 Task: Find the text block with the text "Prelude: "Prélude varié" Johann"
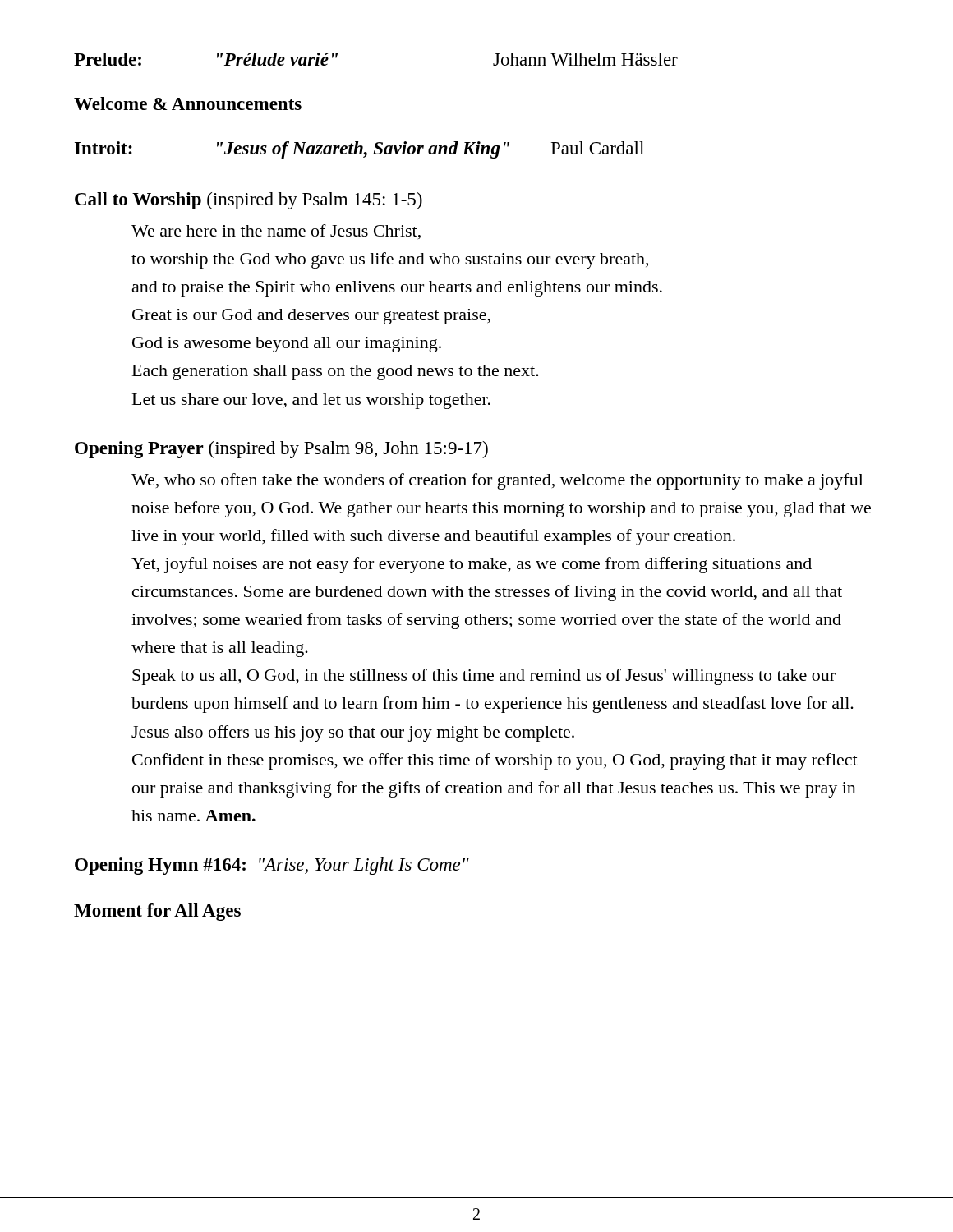click(x=114, y=59)
